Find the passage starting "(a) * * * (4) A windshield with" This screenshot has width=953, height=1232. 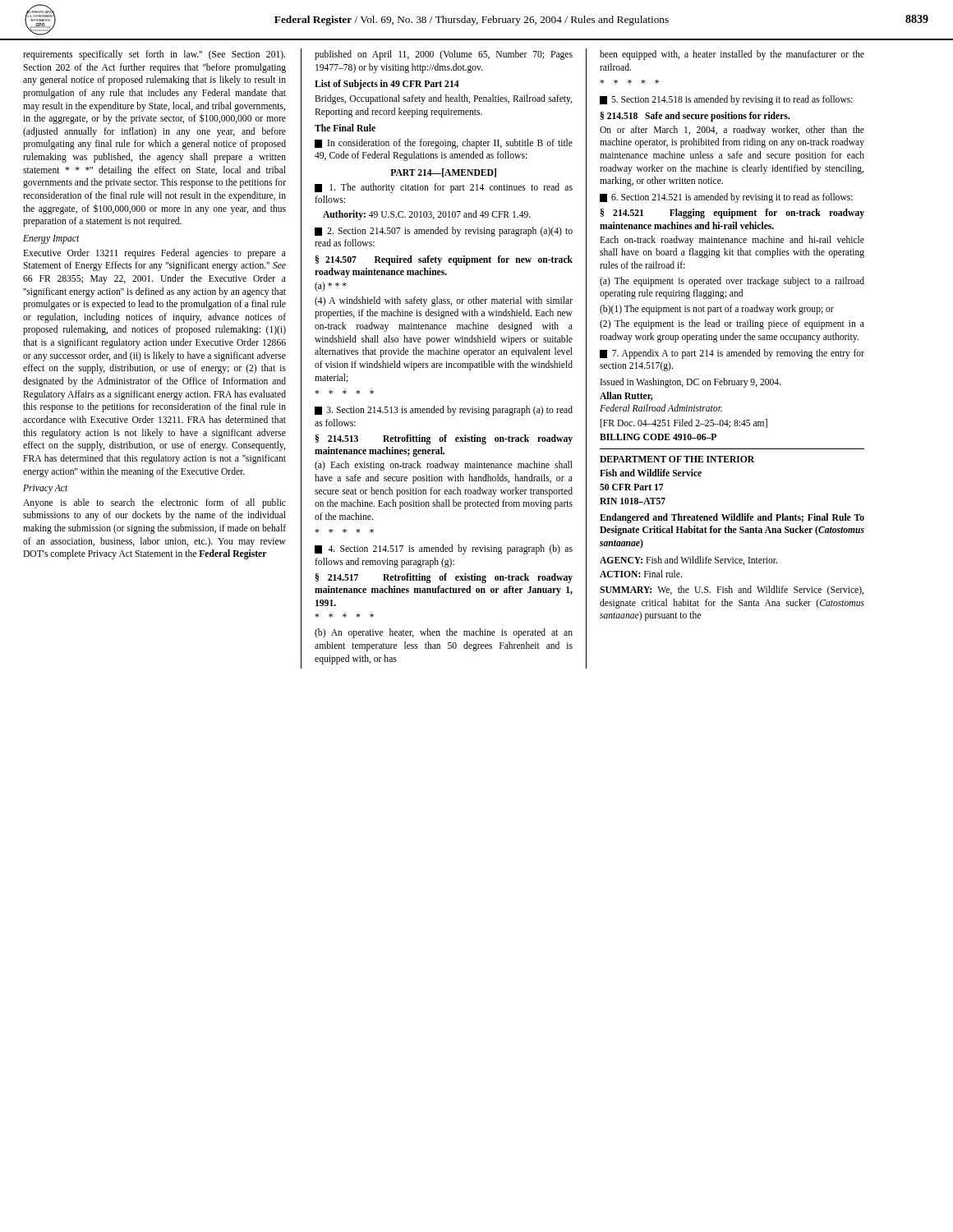tap(444, 340)
